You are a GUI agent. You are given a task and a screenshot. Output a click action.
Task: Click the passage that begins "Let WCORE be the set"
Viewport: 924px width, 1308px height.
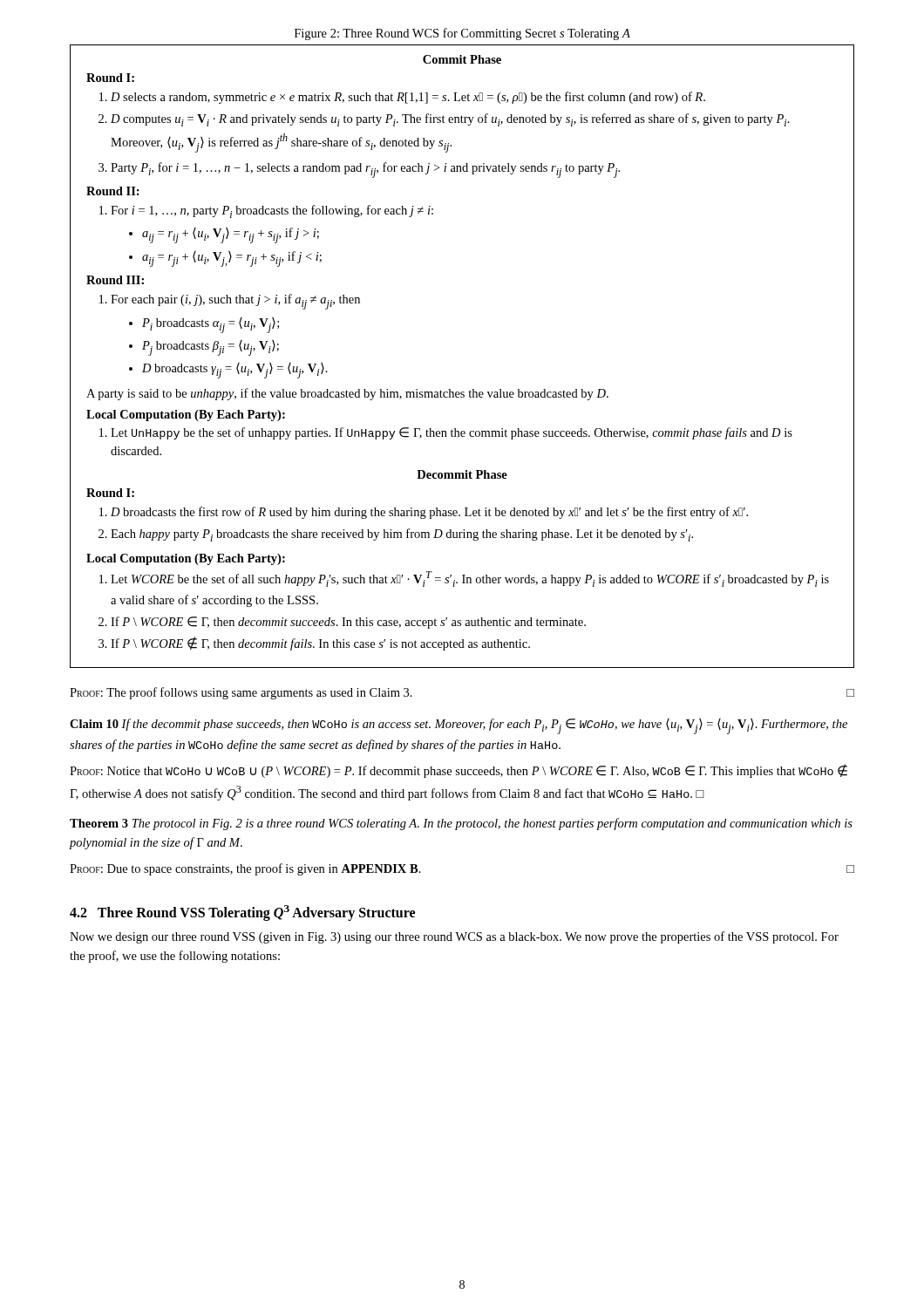click(x=462, y=588)
